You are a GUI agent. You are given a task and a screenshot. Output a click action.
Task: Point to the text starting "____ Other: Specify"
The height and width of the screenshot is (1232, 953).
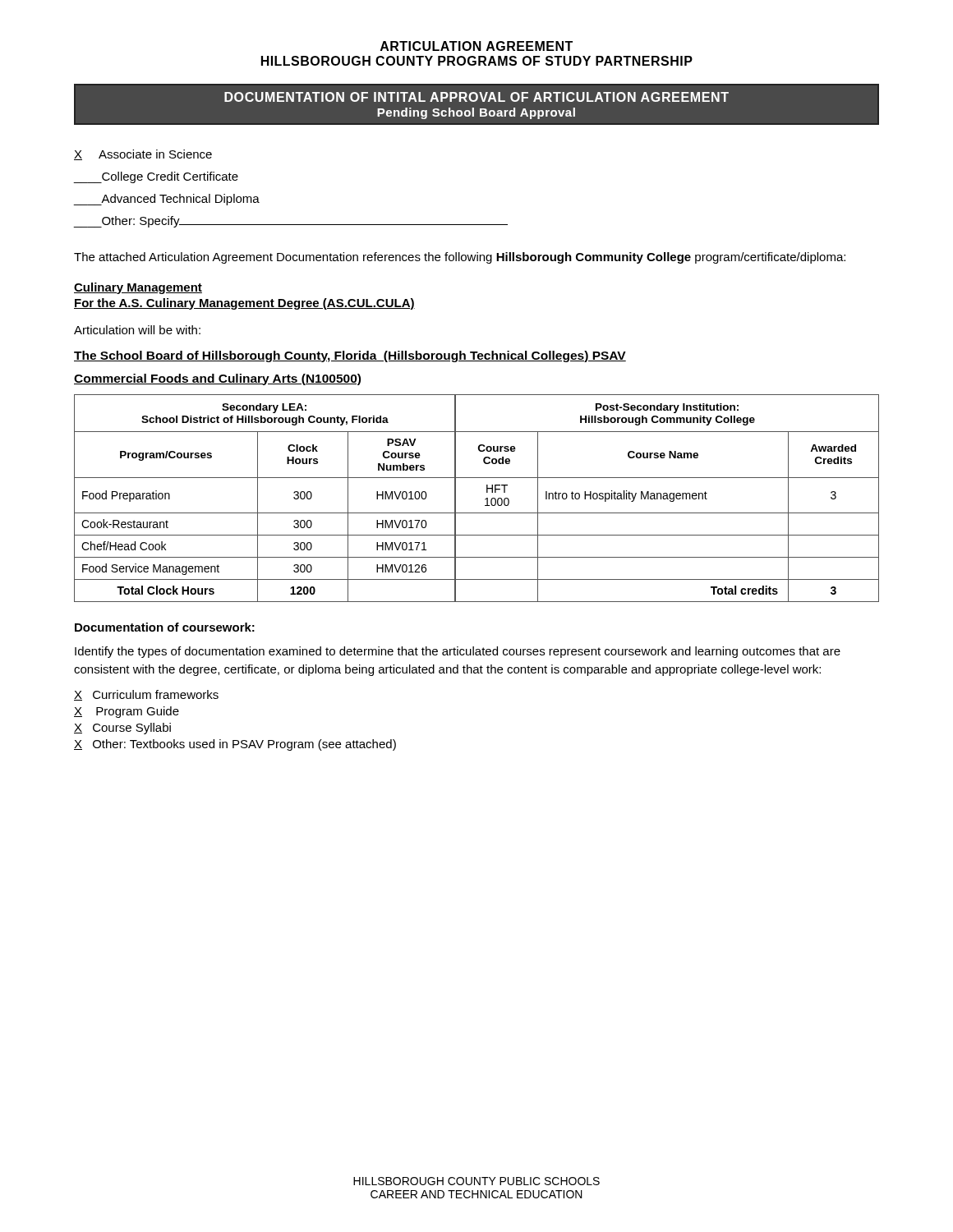[291, 221]
